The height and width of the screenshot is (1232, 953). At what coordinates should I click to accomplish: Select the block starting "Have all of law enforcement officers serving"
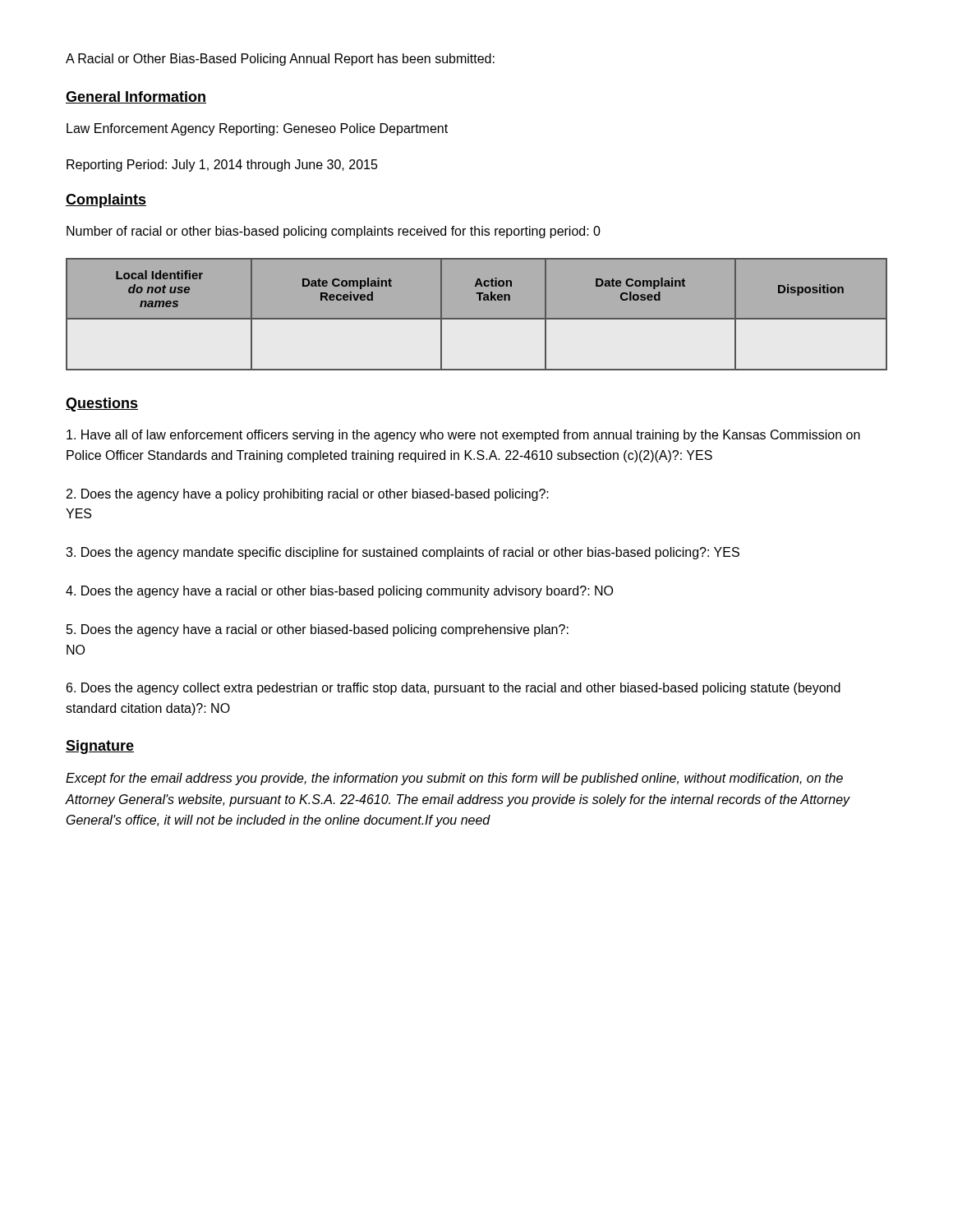click(x=463, y=445)
